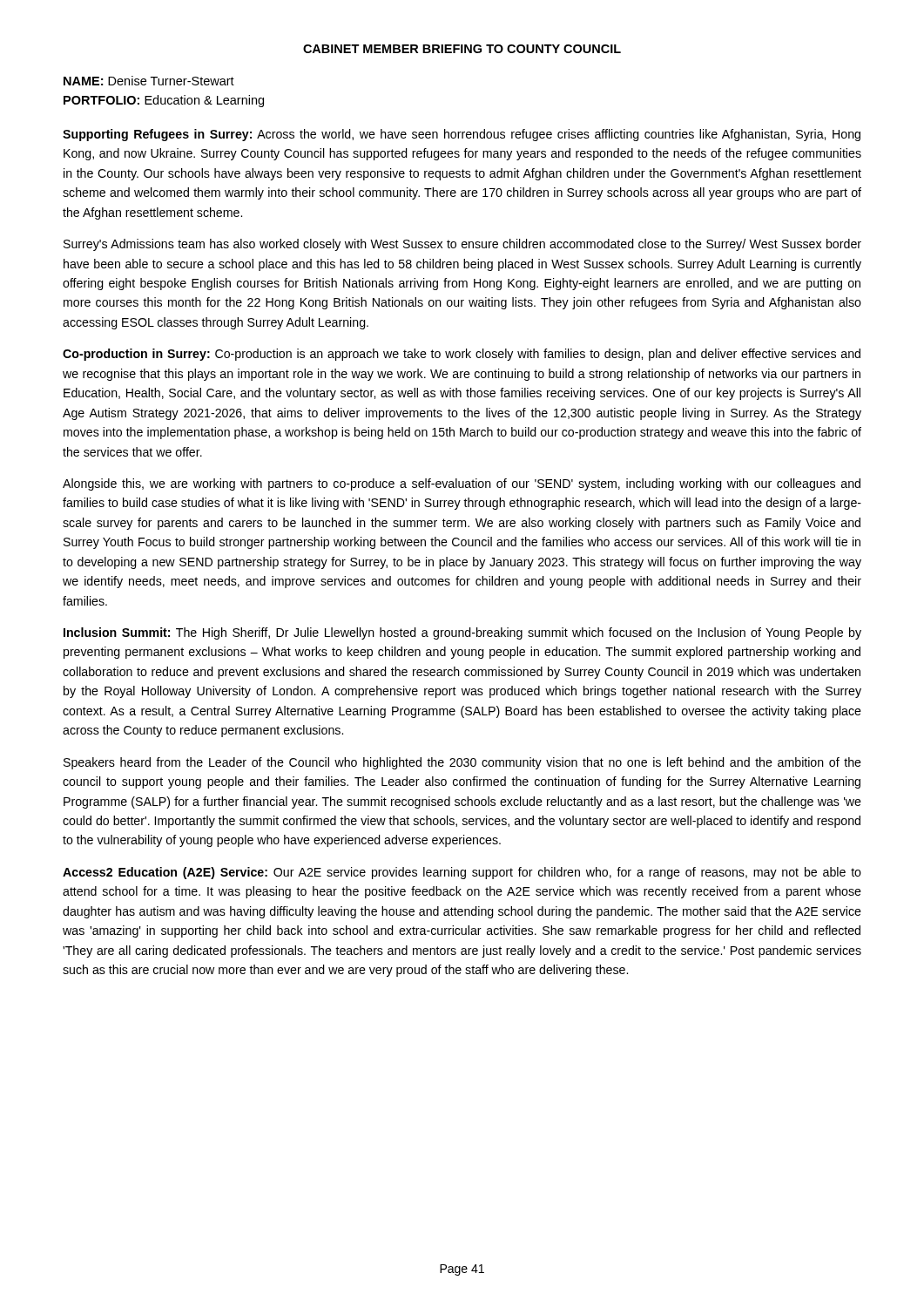Click on the text block that says "Co-production in Surrey: Co-production is an approach we"
The height and width of the screenshot is (1307, 924).
462,403
